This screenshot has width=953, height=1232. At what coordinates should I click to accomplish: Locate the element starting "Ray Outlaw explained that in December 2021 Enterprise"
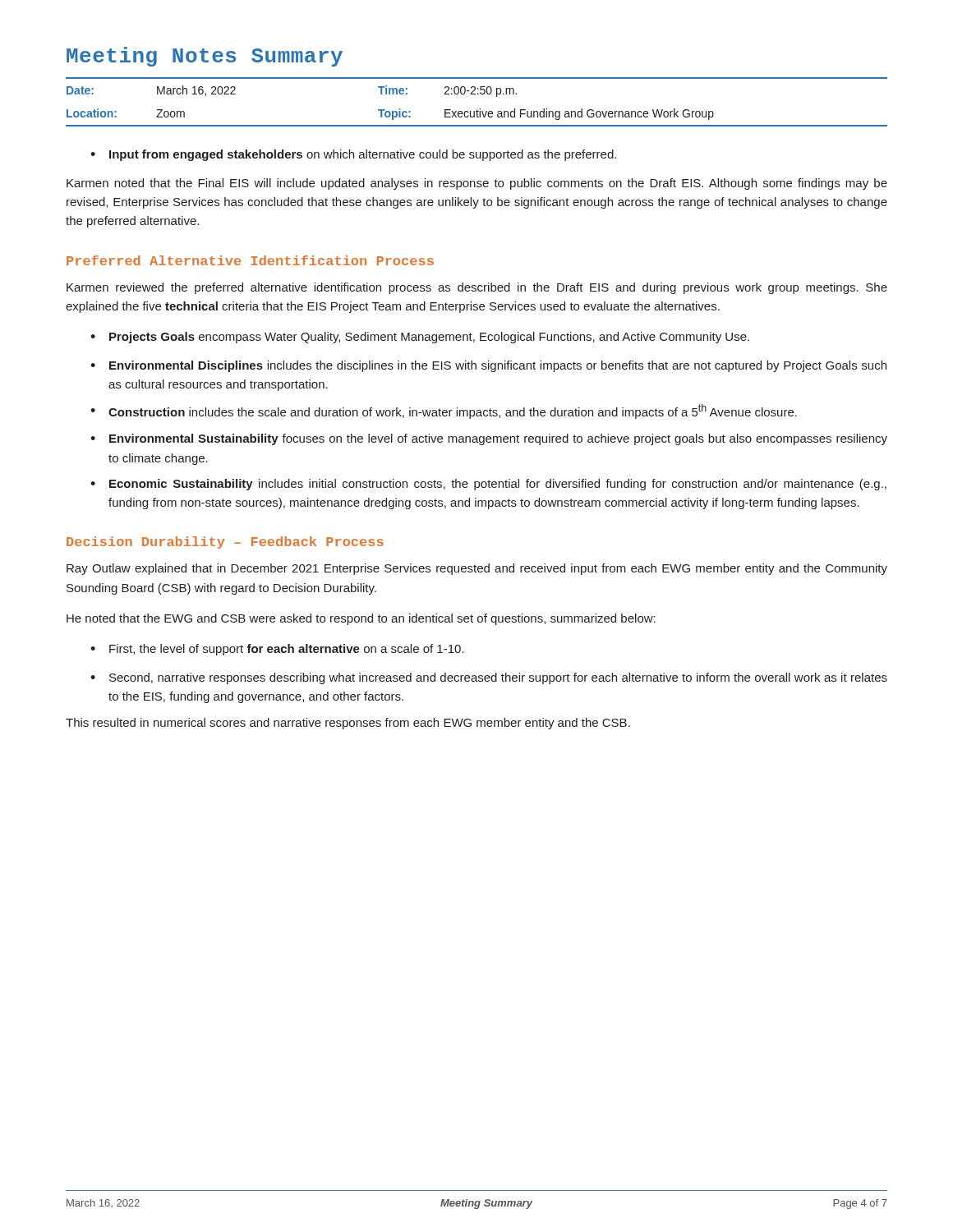coord(476,578)
